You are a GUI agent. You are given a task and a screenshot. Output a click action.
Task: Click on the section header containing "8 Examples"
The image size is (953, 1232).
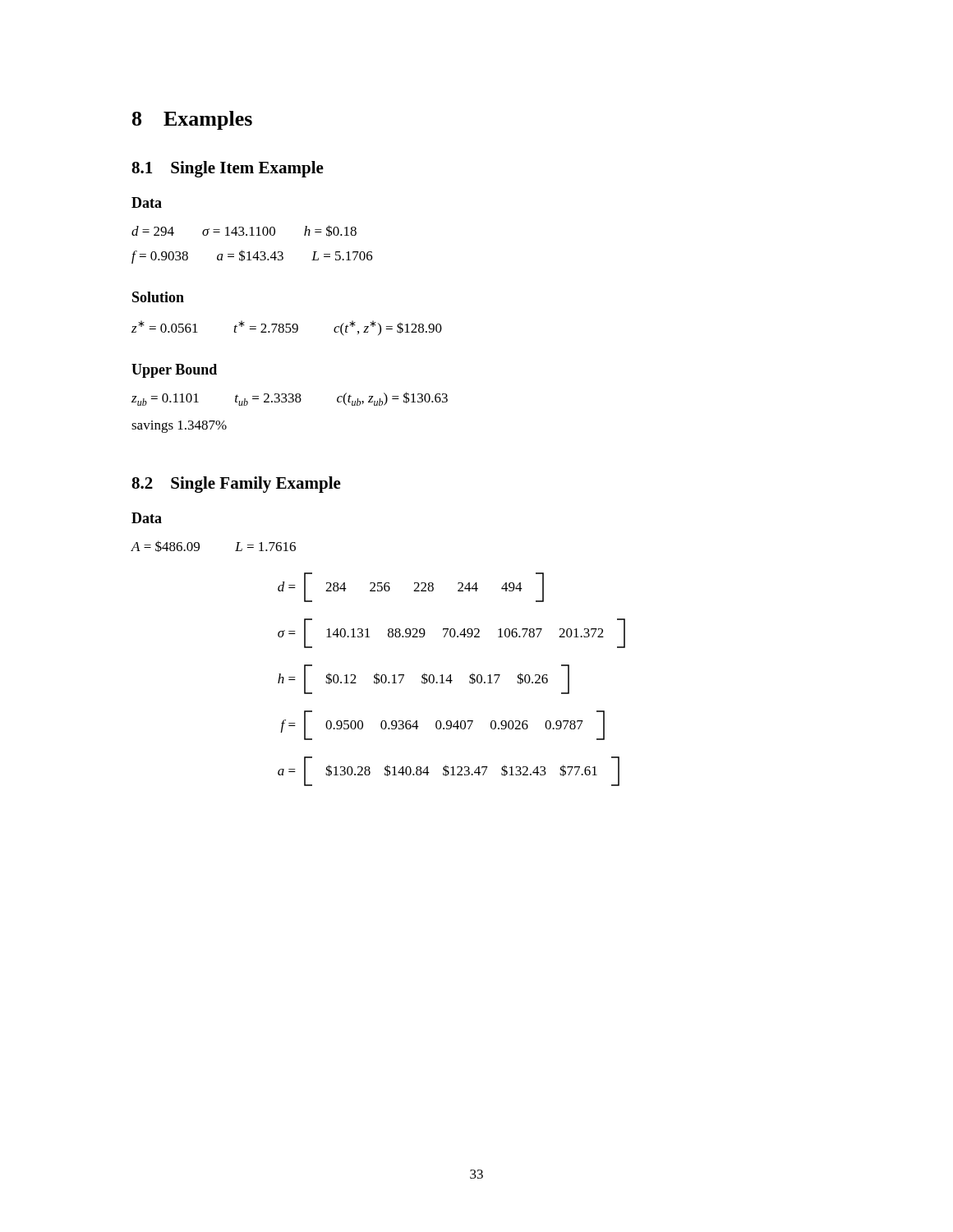pyautogui.click(x=192, y=119)
